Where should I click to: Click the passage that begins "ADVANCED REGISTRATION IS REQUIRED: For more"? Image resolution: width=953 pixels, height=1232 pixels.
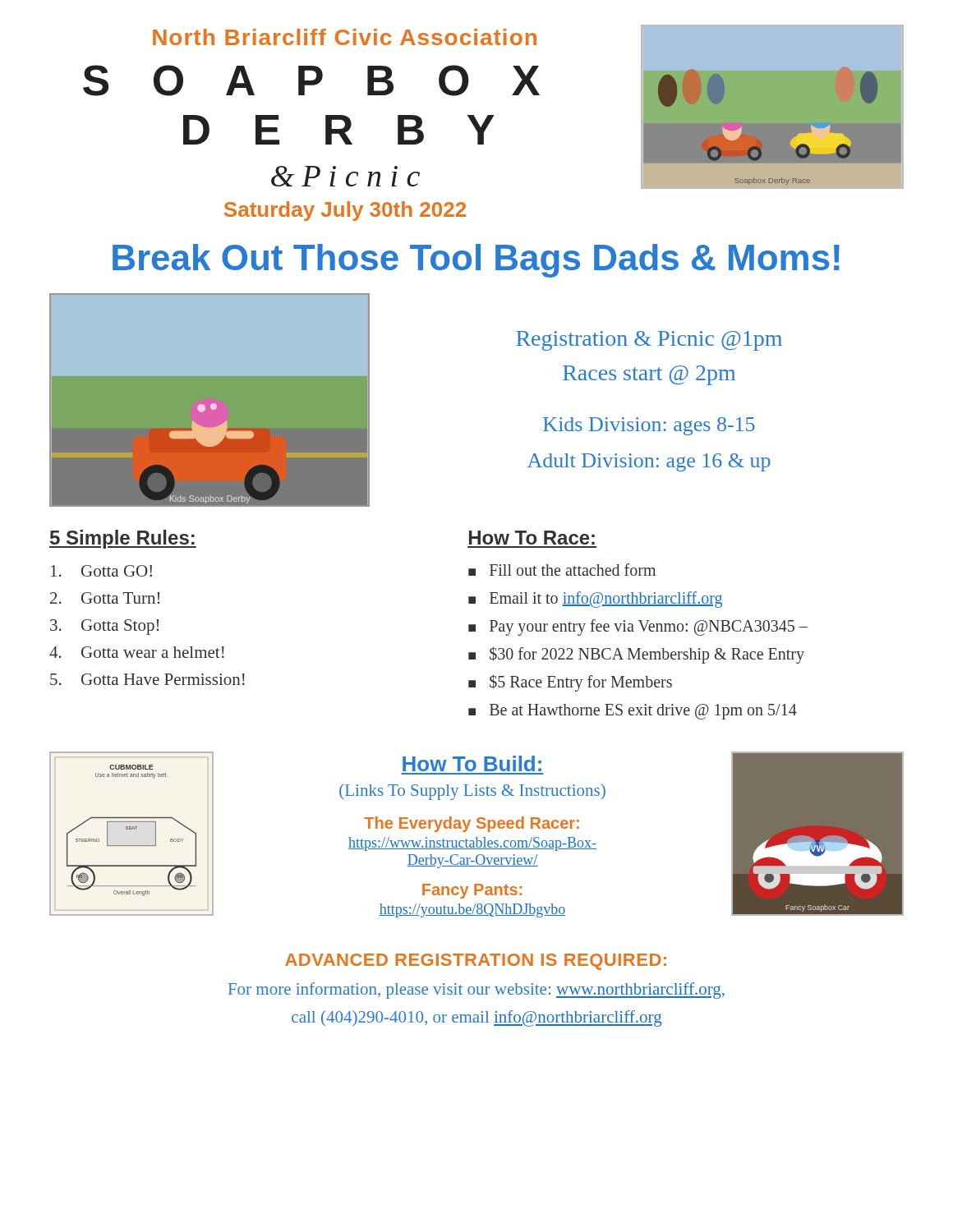tap(476, 990)
